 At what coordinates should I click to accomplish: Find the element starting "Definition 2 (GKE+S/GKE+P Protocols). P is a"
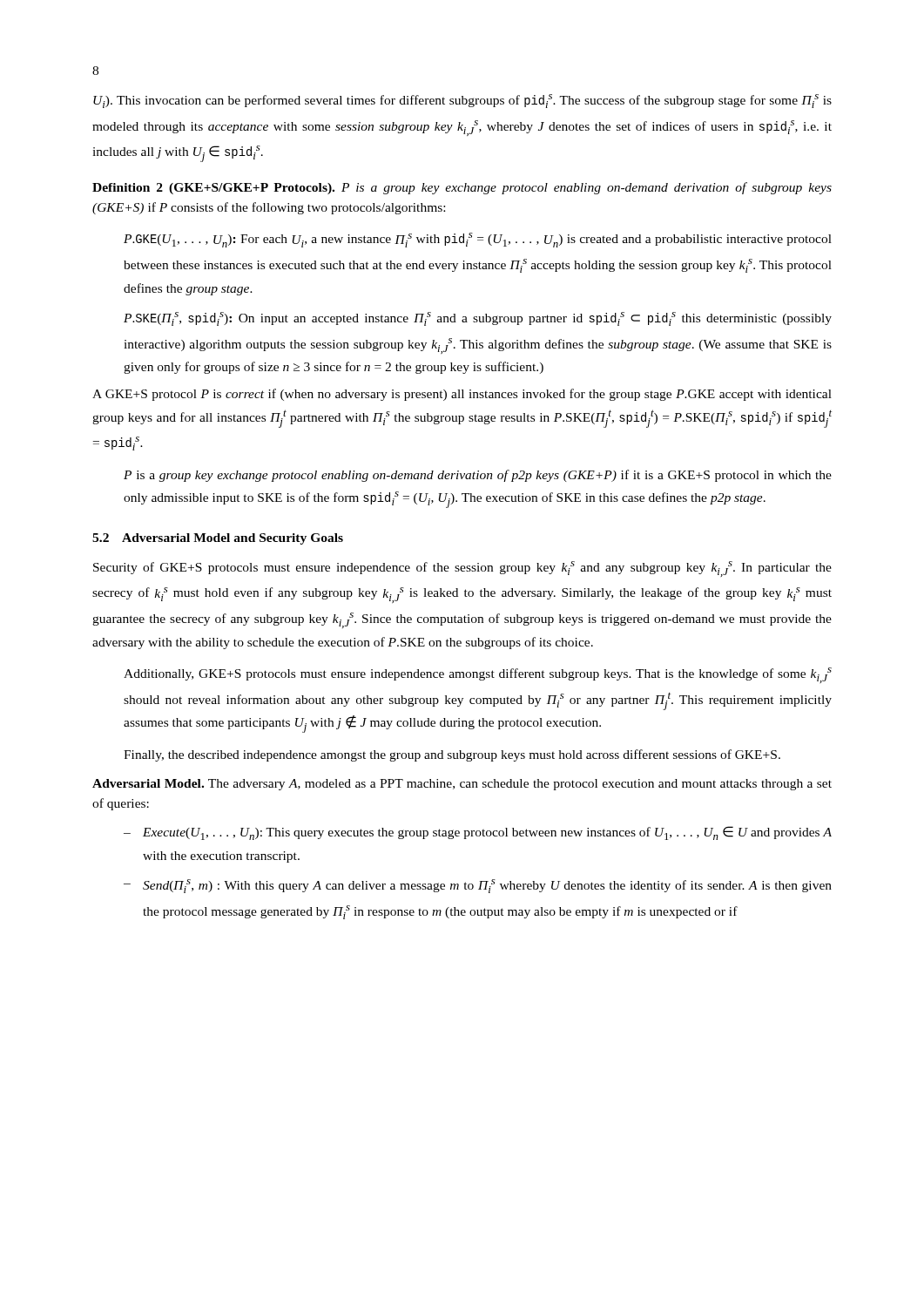pos(462,197)
